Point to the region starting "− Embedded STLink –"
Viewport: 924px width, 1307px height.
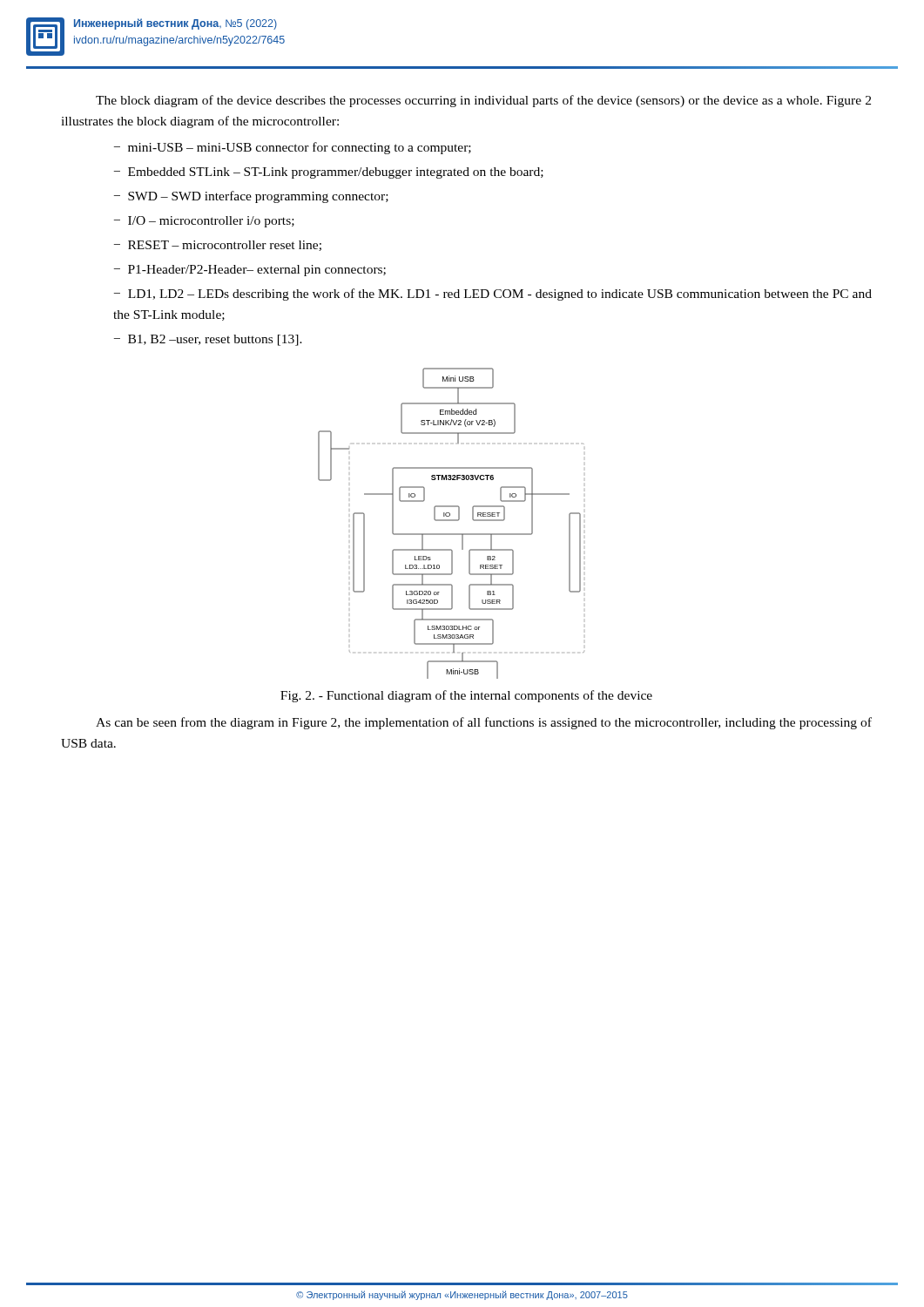(329, 171)
